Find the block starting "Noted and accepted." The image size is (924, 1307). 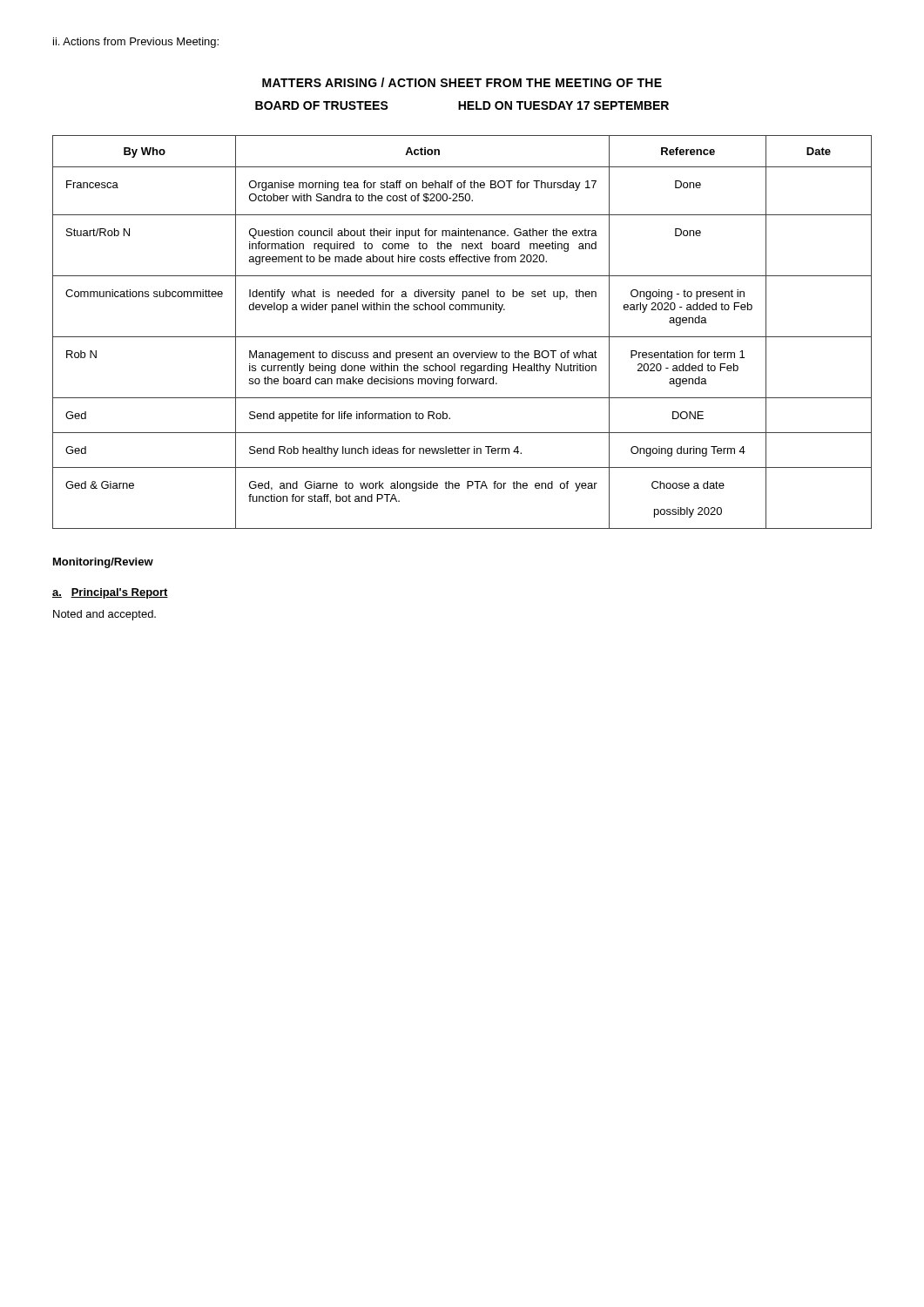pos(105,614)
